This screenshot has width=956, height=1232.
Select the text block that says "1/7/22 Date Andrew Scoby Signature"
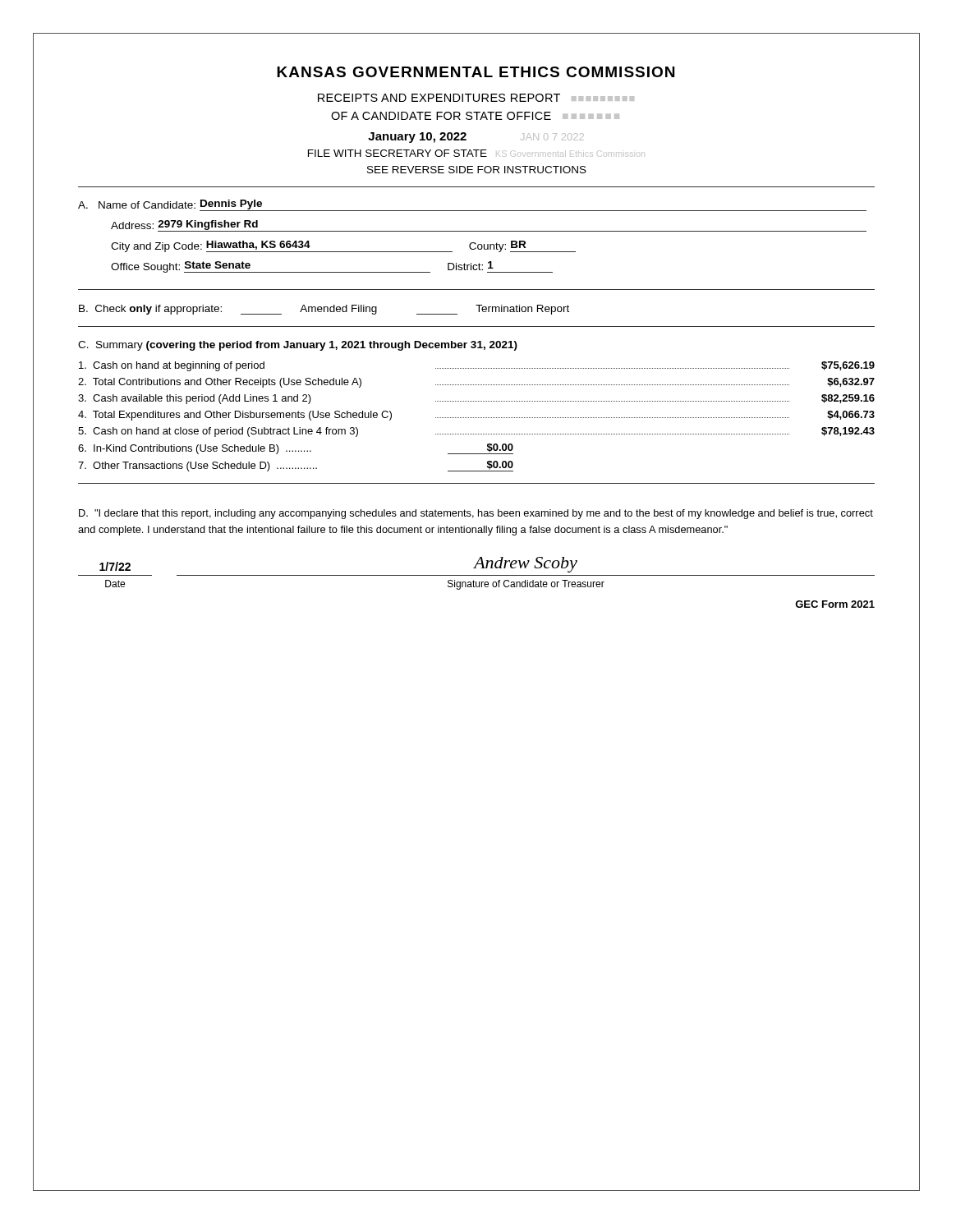coord(476,571)
